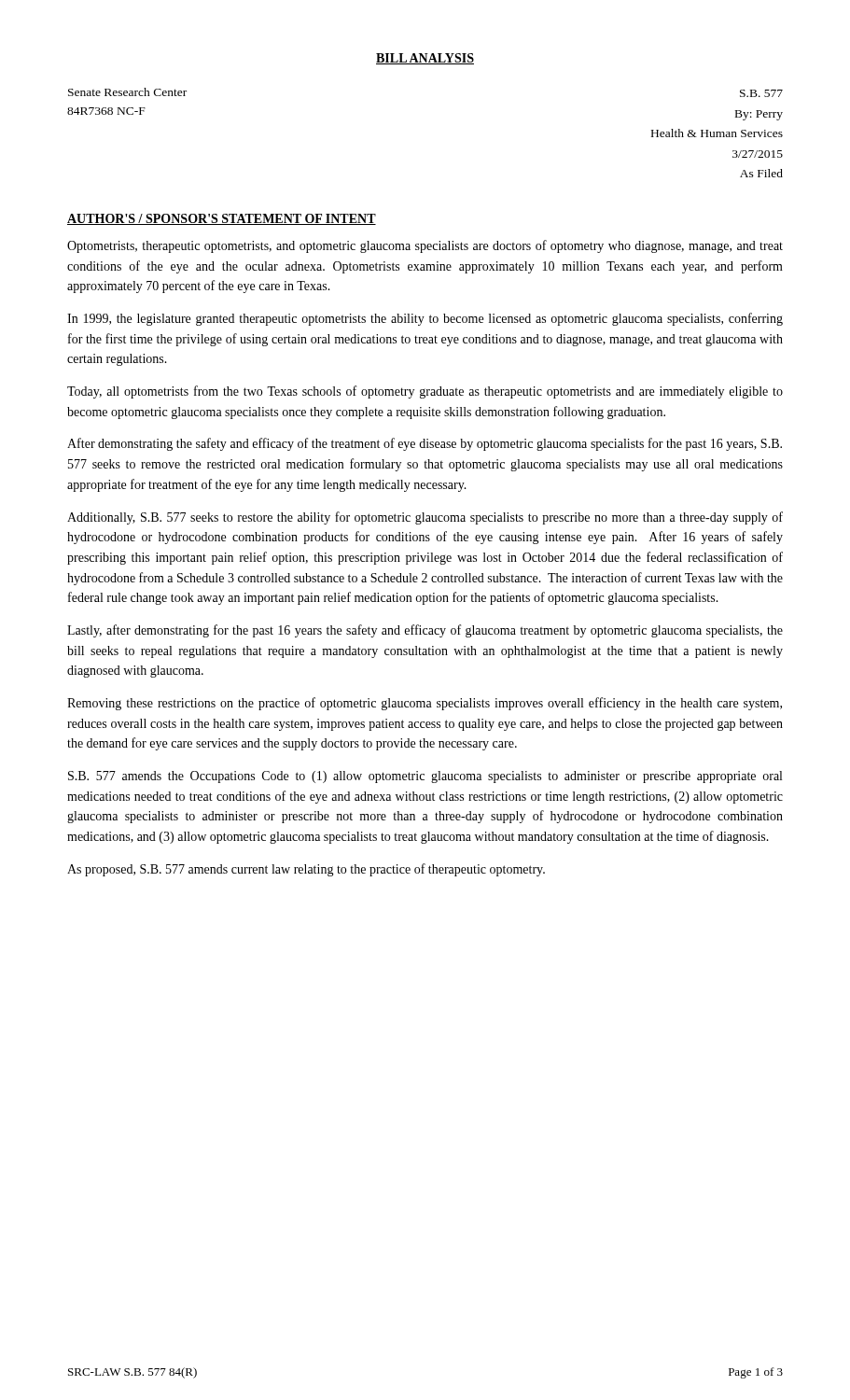Find the text block that reads "Optometrists, therapeutic optometrists, and optometric"

point(425,266)
